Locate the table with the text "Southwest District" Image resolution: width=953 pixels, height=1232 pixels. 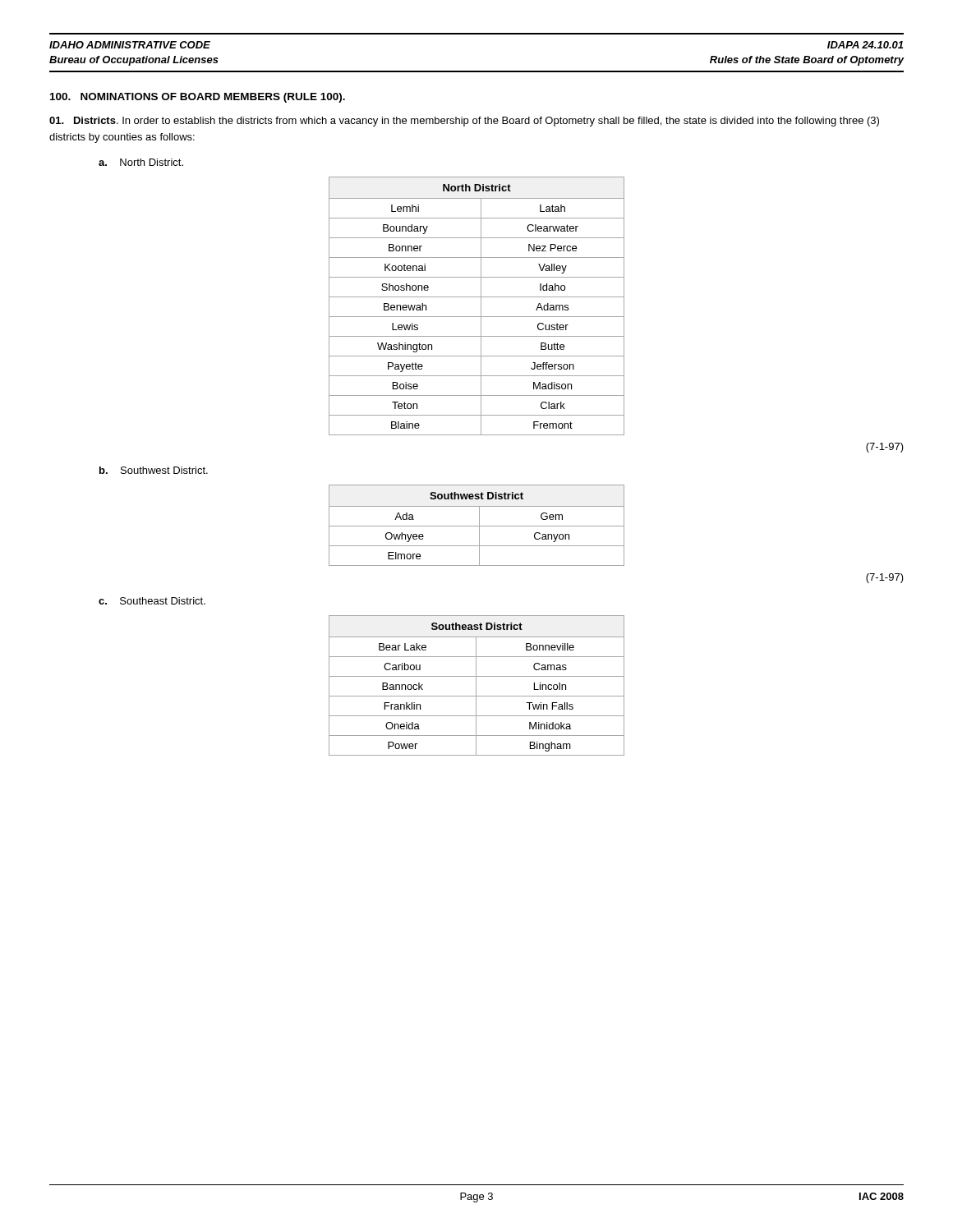[x=476, y=525]
